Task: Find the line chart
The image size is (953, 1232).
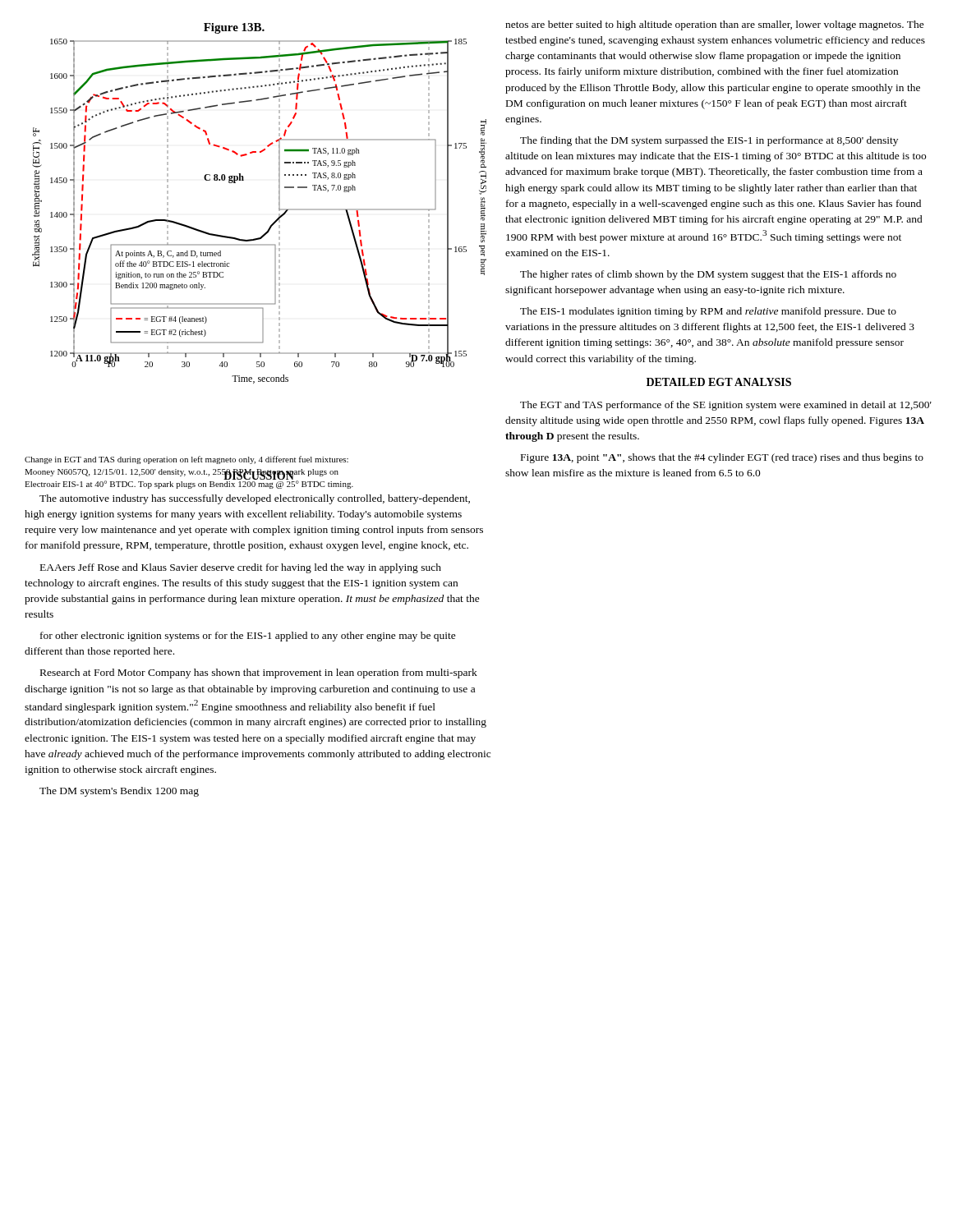Action: (259, 234)
